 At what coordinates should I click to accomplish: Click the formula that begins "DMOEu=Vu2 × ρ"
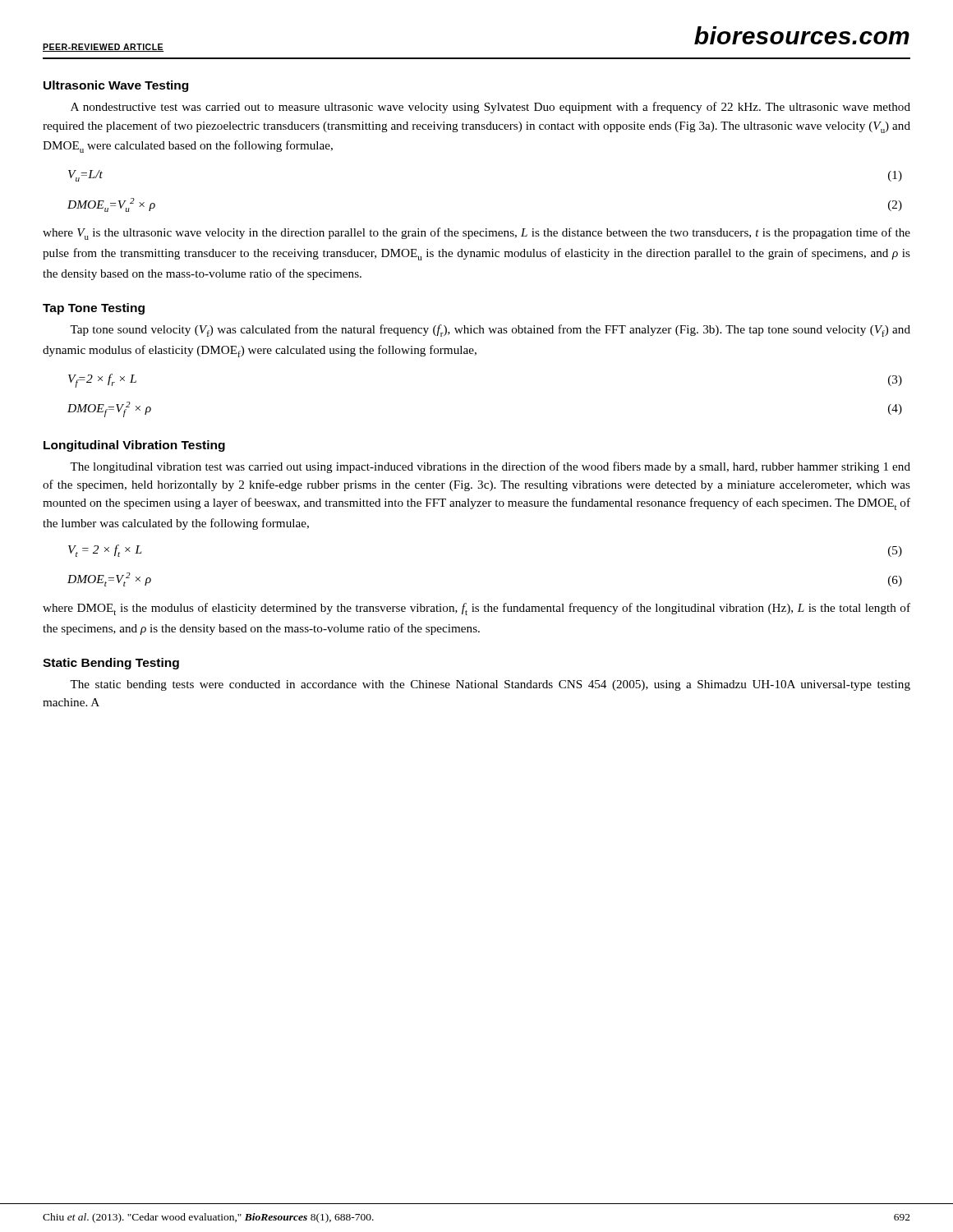click(x=124, y=204)
